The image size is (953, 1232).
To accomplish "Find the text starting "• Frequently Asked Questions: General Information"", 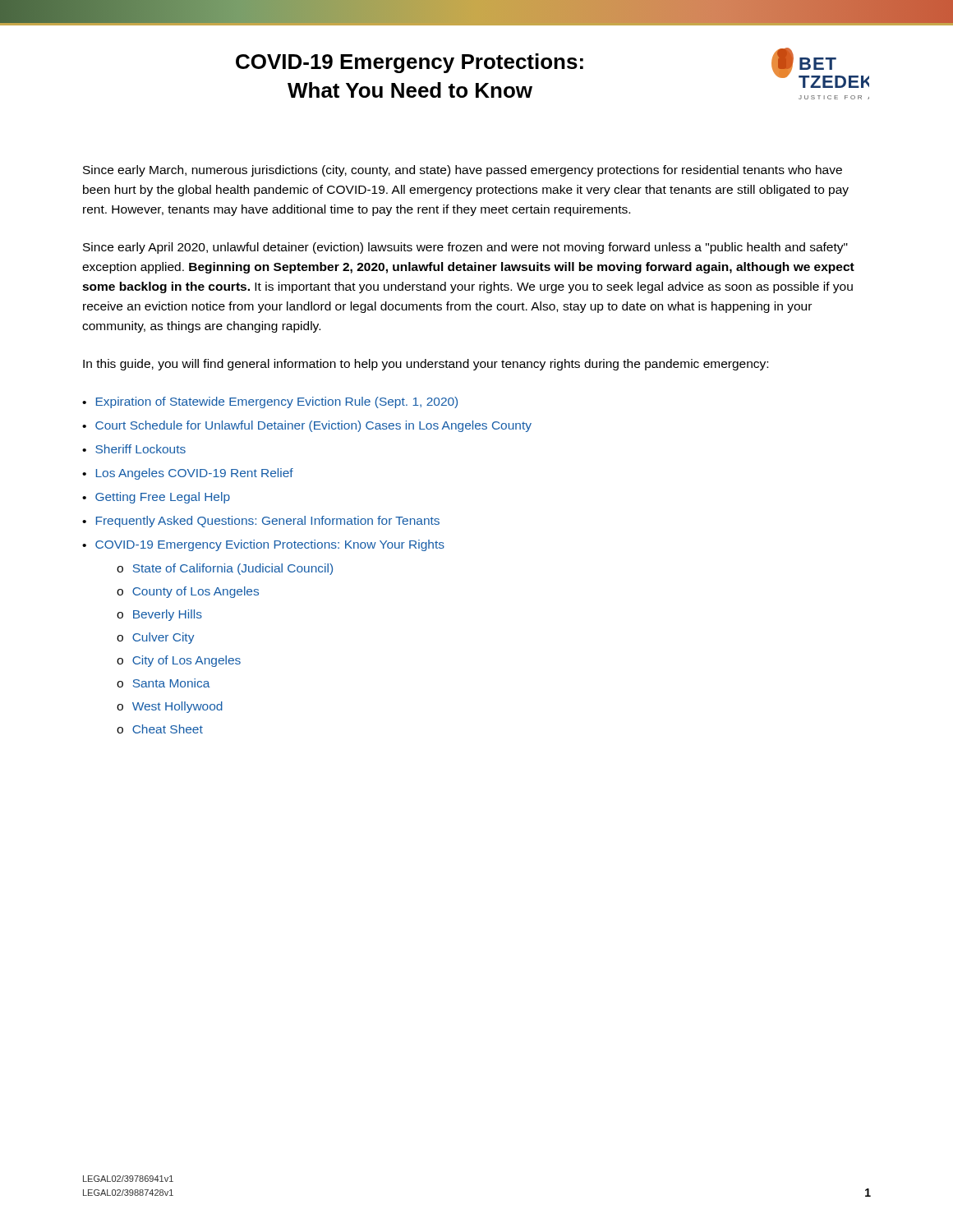I will point(261,521).
